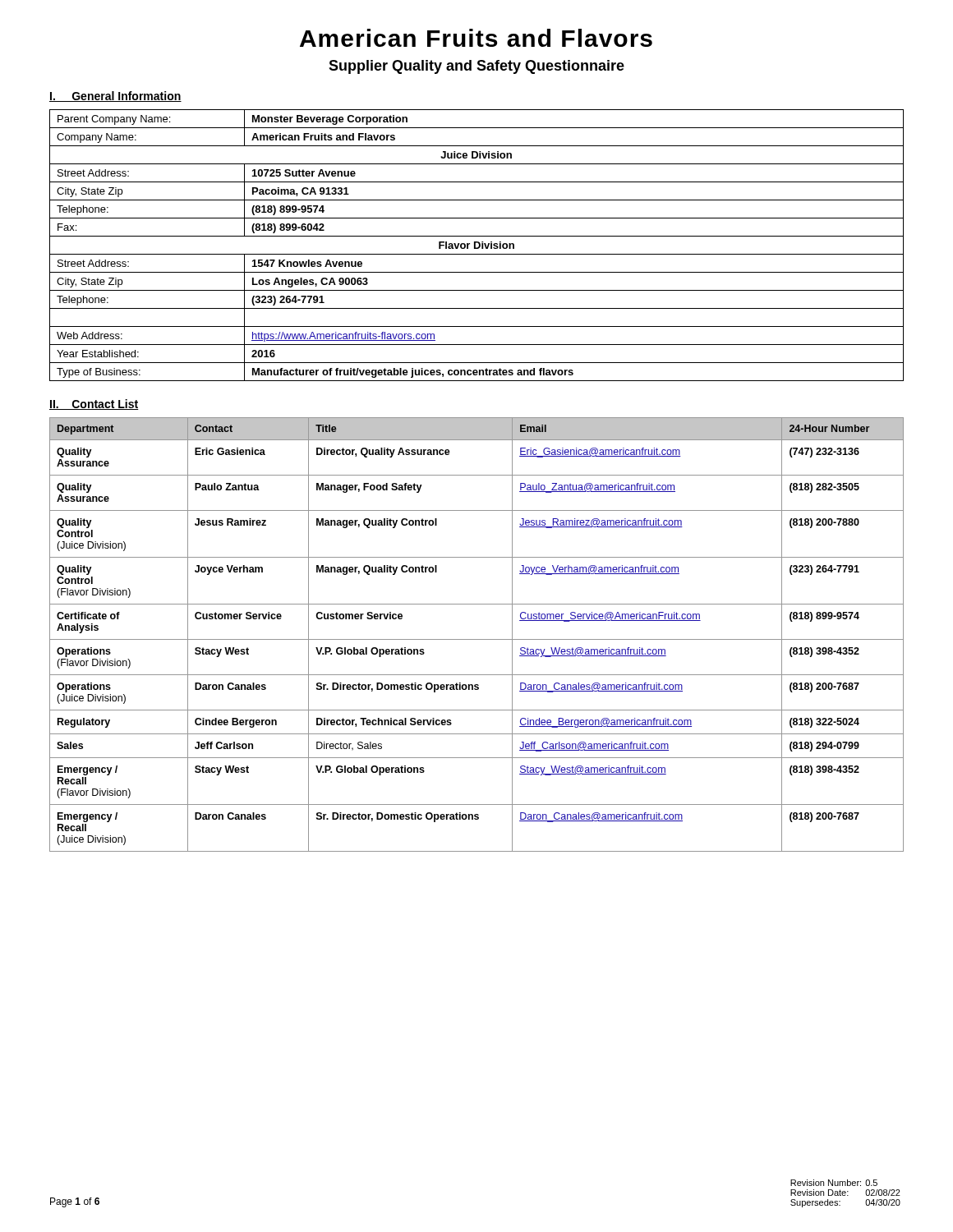Screen dimensions: 1232x953
Task: Select the passage starting "American Fruits and Flavors"
Action: (476, 38)
